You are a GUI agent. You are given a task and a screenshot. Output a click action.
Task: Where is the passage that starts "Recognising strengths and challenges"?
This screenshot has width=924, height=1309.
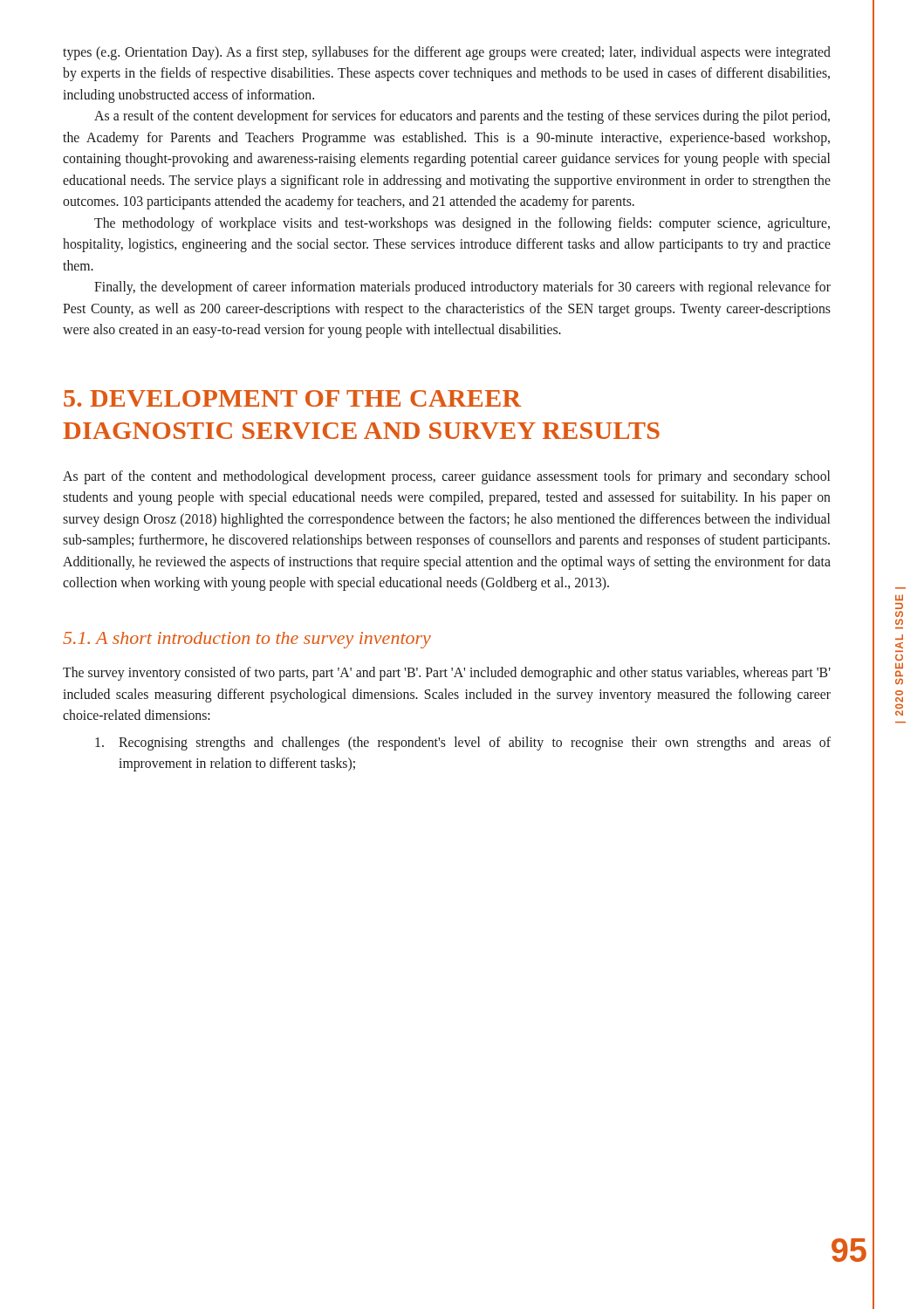pyautogui.click(x=462, y=753)
